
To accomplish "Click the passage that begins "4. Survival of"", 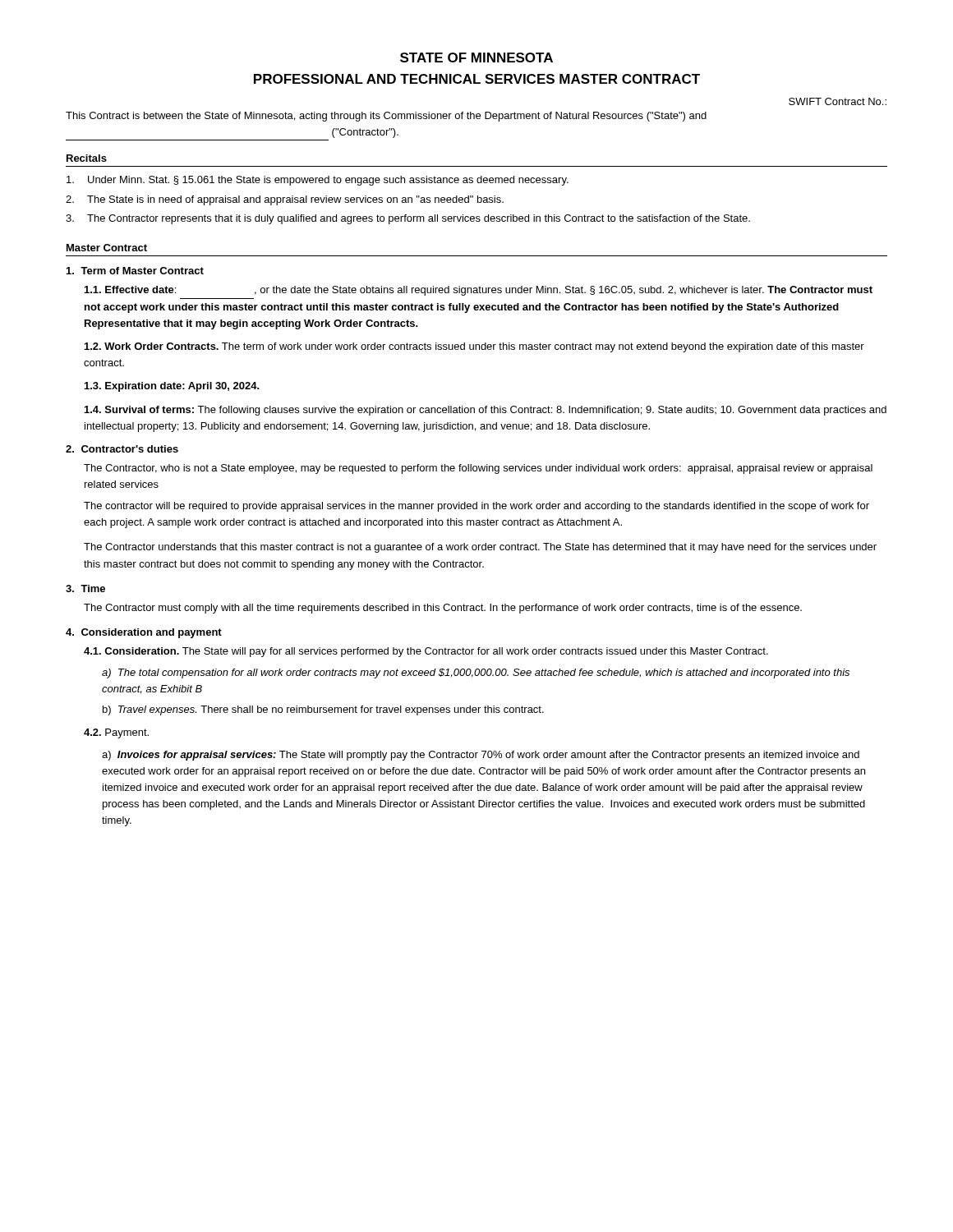I will pos(485,417).
